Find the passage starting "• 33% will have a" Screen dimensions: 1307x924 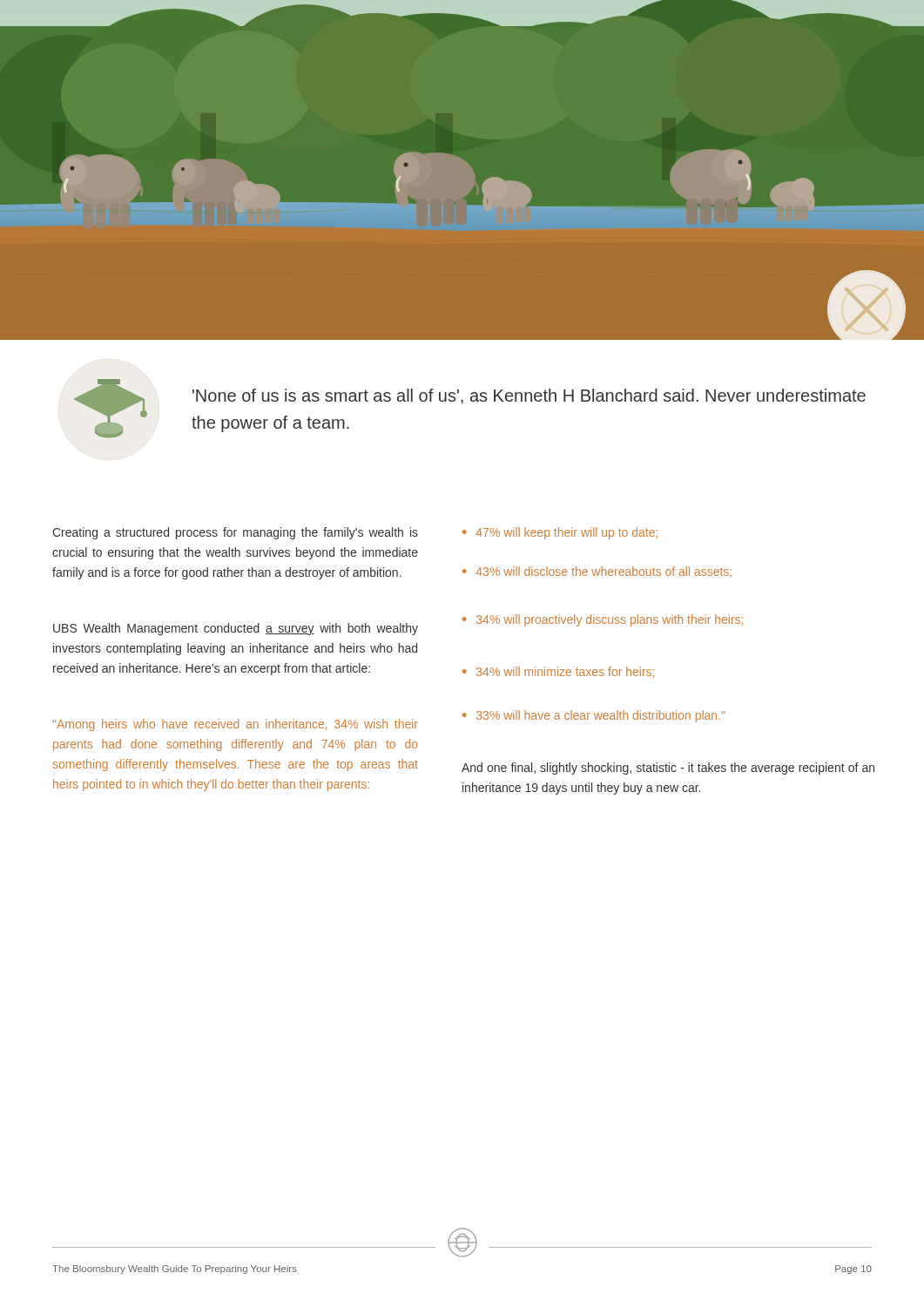593,716
